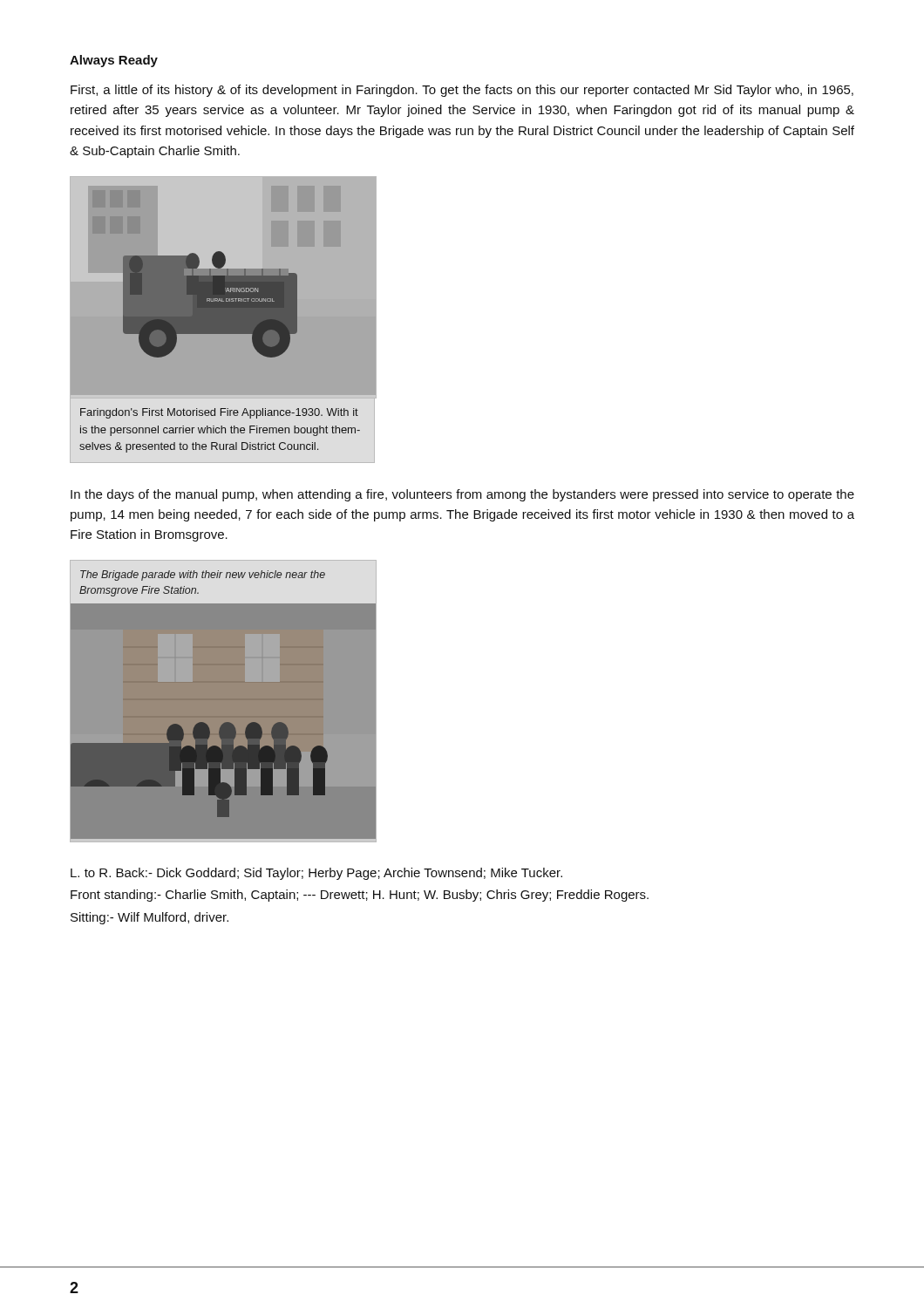Click on the region starting "In the days of the manual pump, when"
The height and width of the screenshot is (1308, 924).
tap(462, 514)
